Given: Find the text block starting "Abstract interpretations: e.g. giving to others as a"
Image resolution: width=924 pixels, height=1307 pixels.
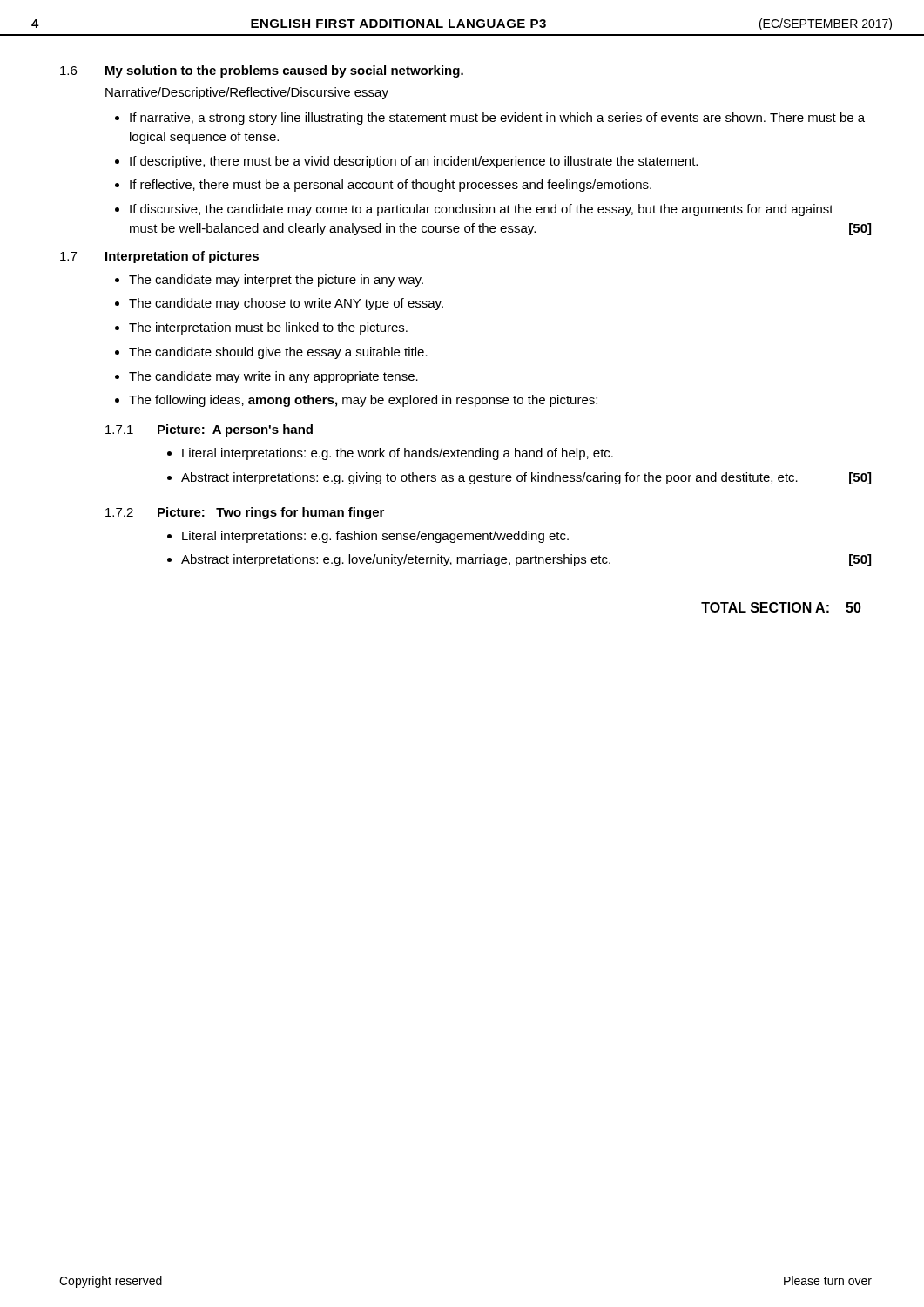Looking at the screenshot, I should tap(514, 477).
